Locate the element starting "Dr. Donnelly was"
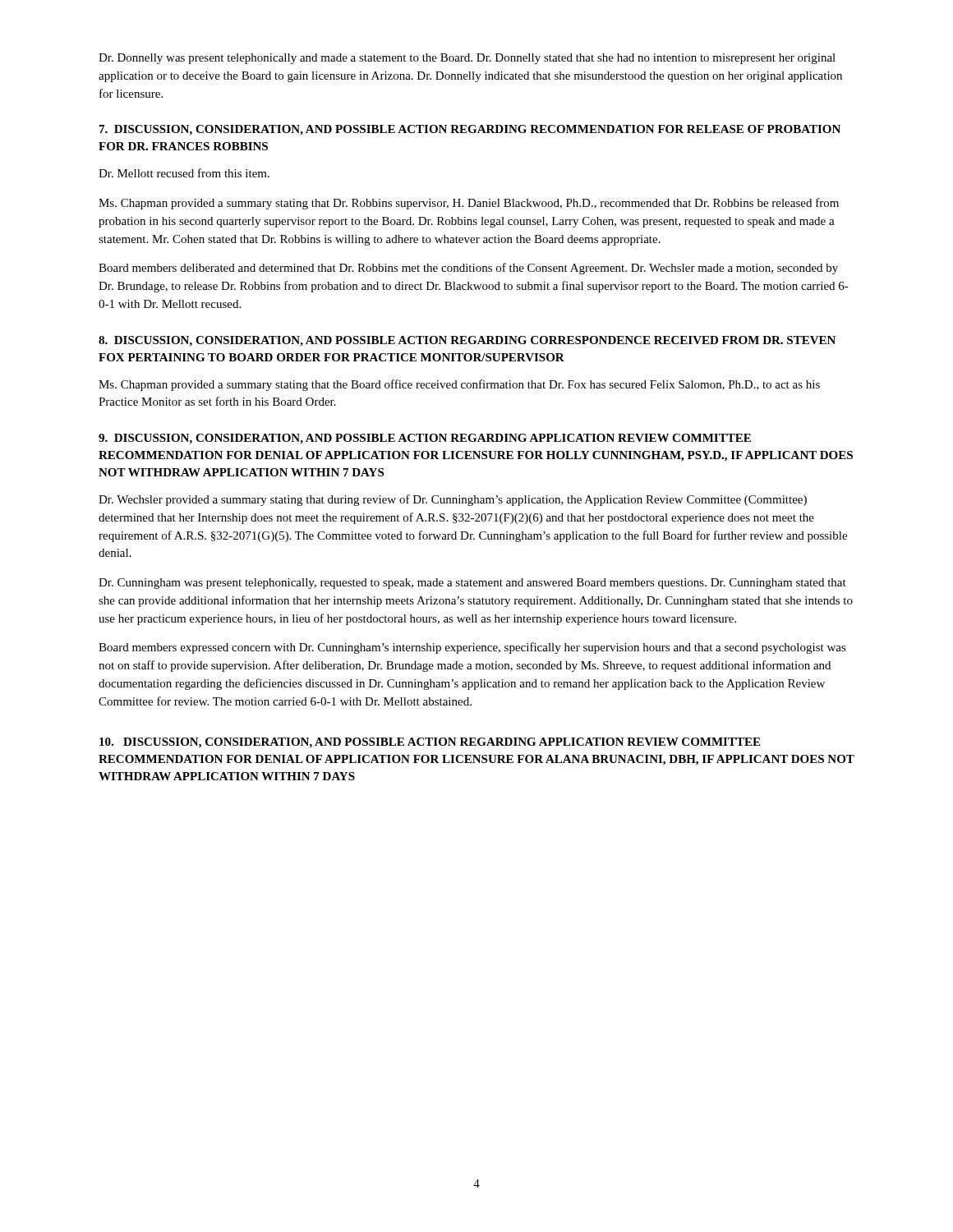The image size is (953, 1232). pyautogui.click(x=471, y=75)
